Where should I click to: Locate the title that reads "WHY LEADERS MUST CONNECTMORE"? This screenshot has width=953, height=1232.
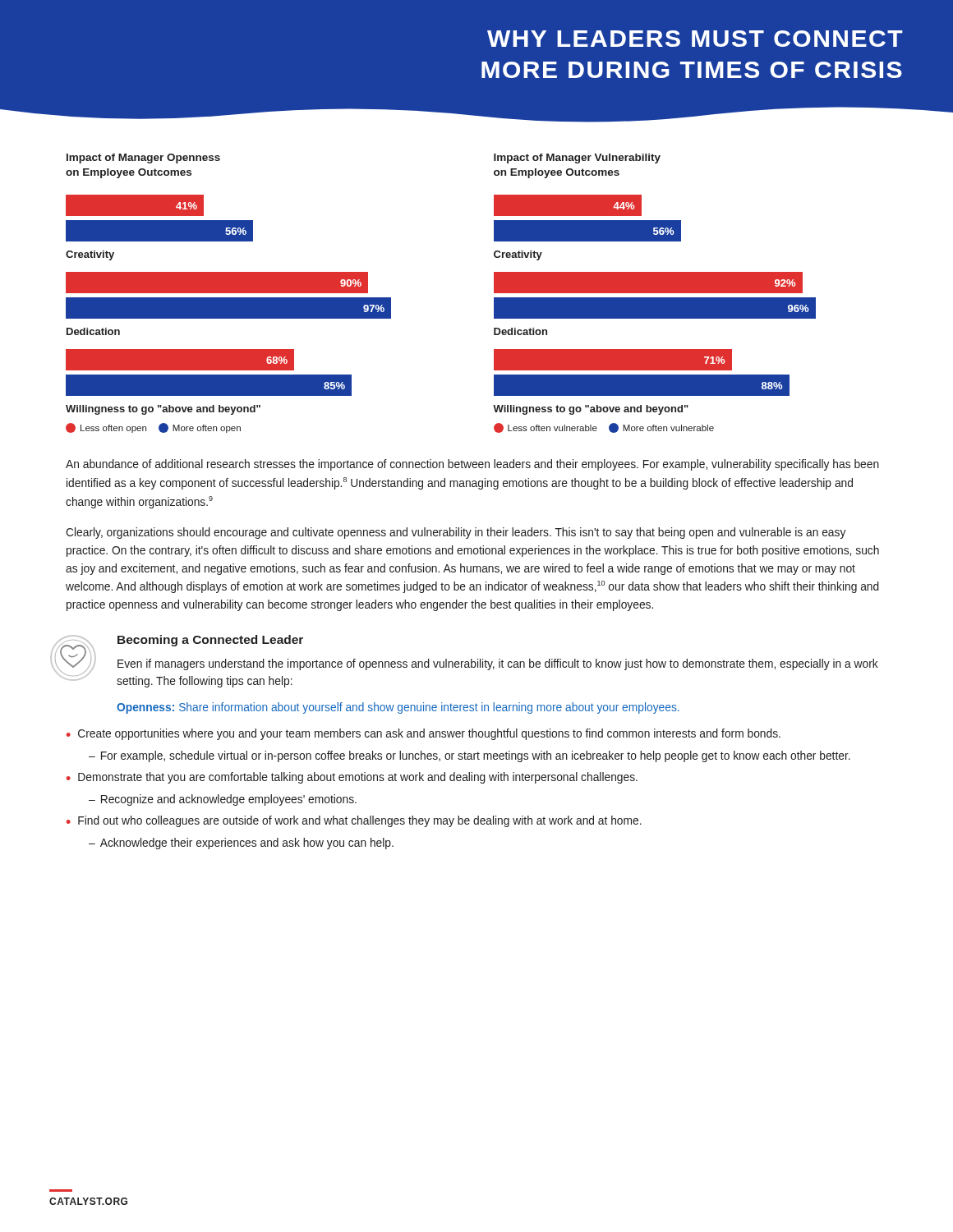pos(476,54)
